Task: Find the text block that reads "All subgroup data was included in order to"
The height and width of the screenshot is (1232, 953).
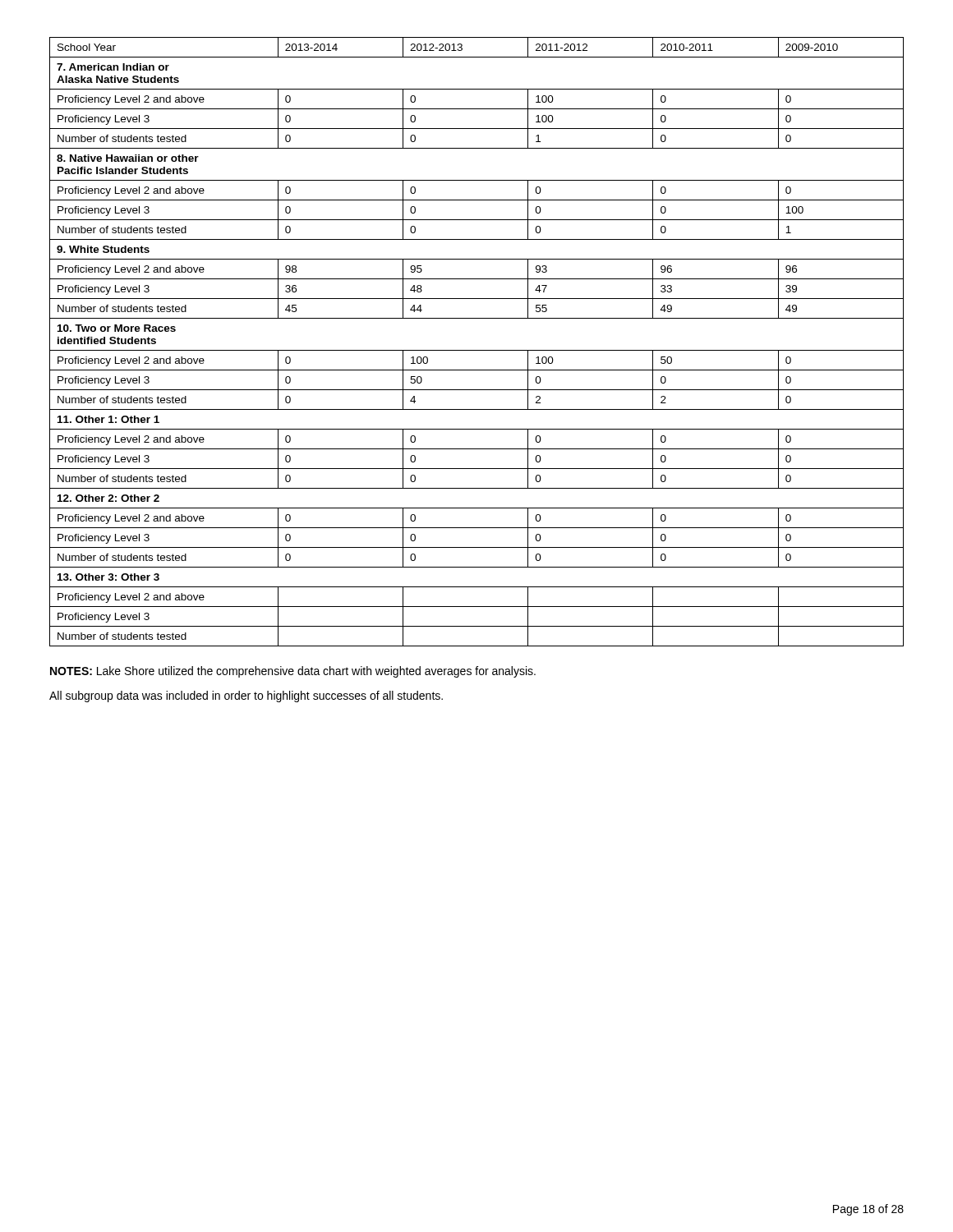Action: click(246, 696)
